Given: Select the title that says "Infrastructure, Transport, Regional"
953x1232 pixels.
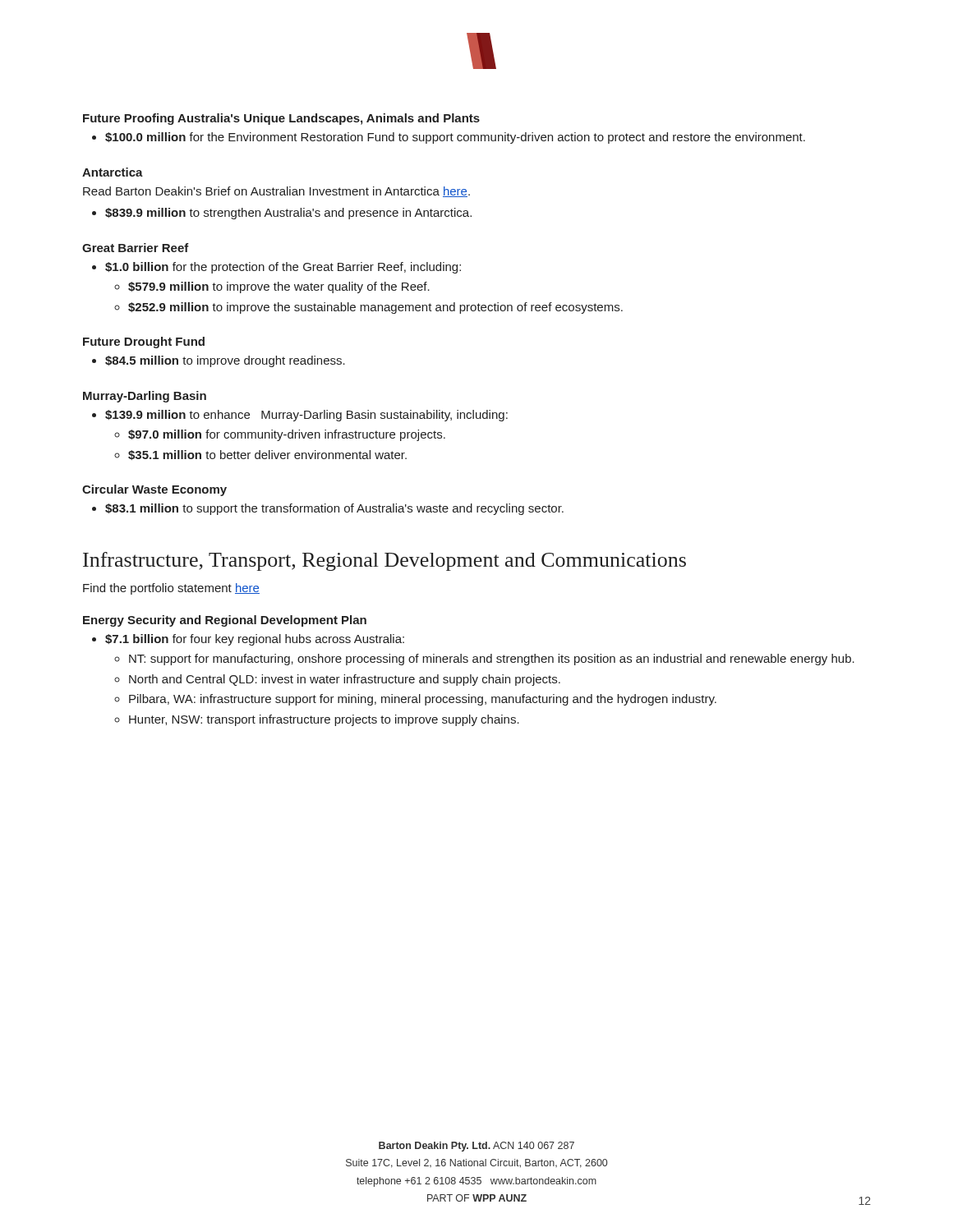Looking at the screenshot, I should 384,559.
